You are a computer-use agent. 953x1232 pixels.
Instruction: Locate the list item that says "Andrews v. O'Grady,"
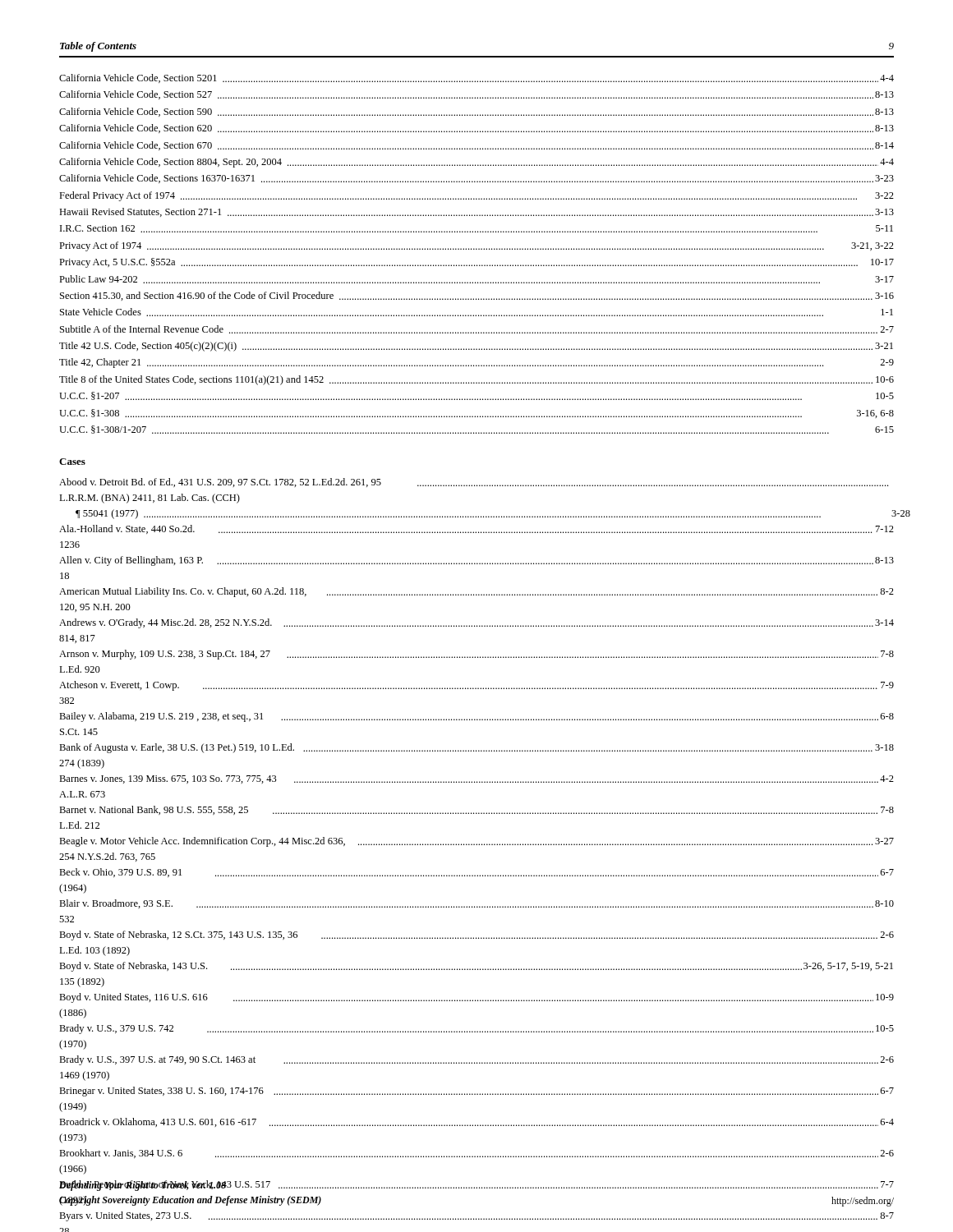(x=476, y=631)
